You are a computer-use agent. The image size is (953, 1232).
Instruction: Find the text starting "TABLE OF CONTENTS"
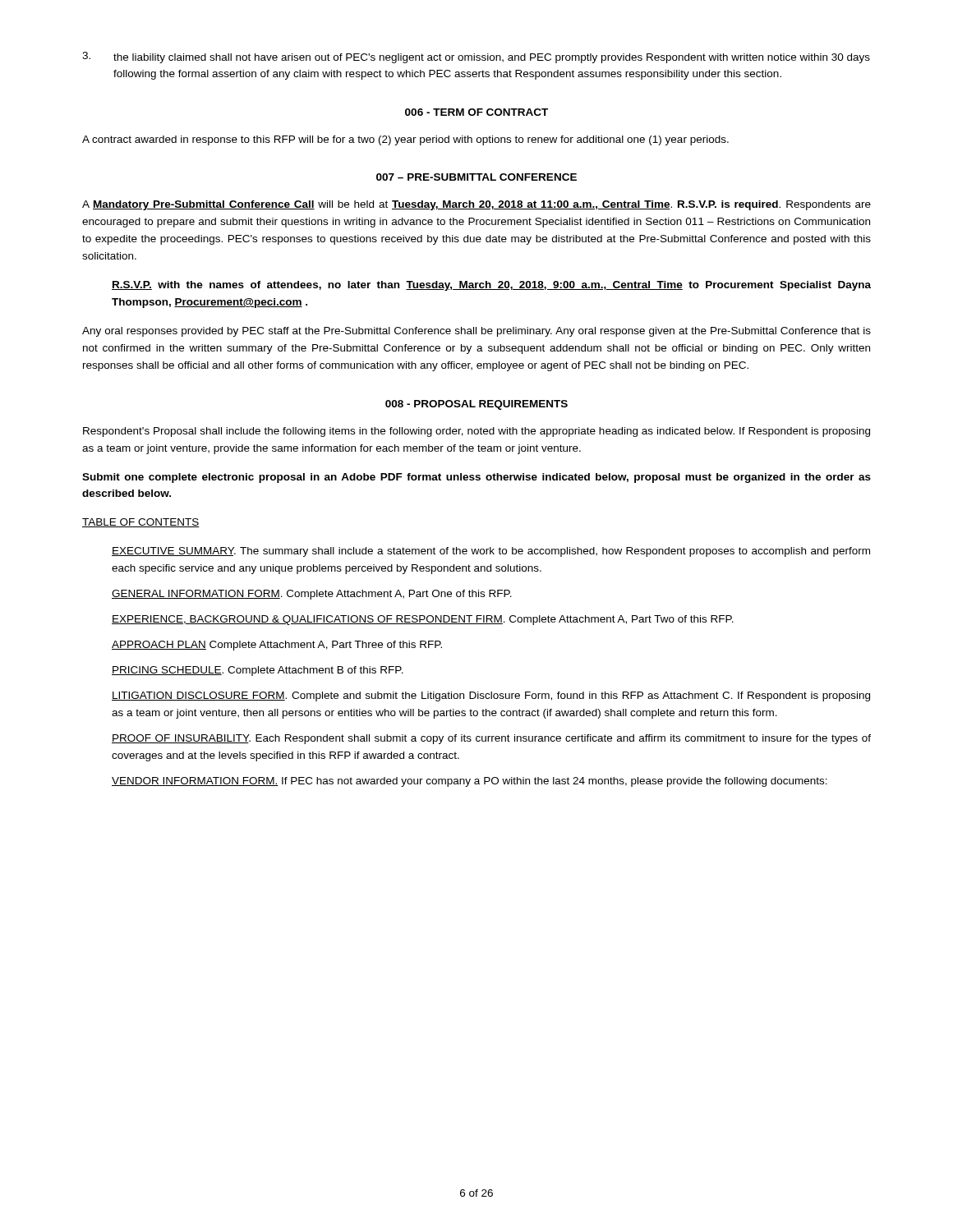[141, 522]
